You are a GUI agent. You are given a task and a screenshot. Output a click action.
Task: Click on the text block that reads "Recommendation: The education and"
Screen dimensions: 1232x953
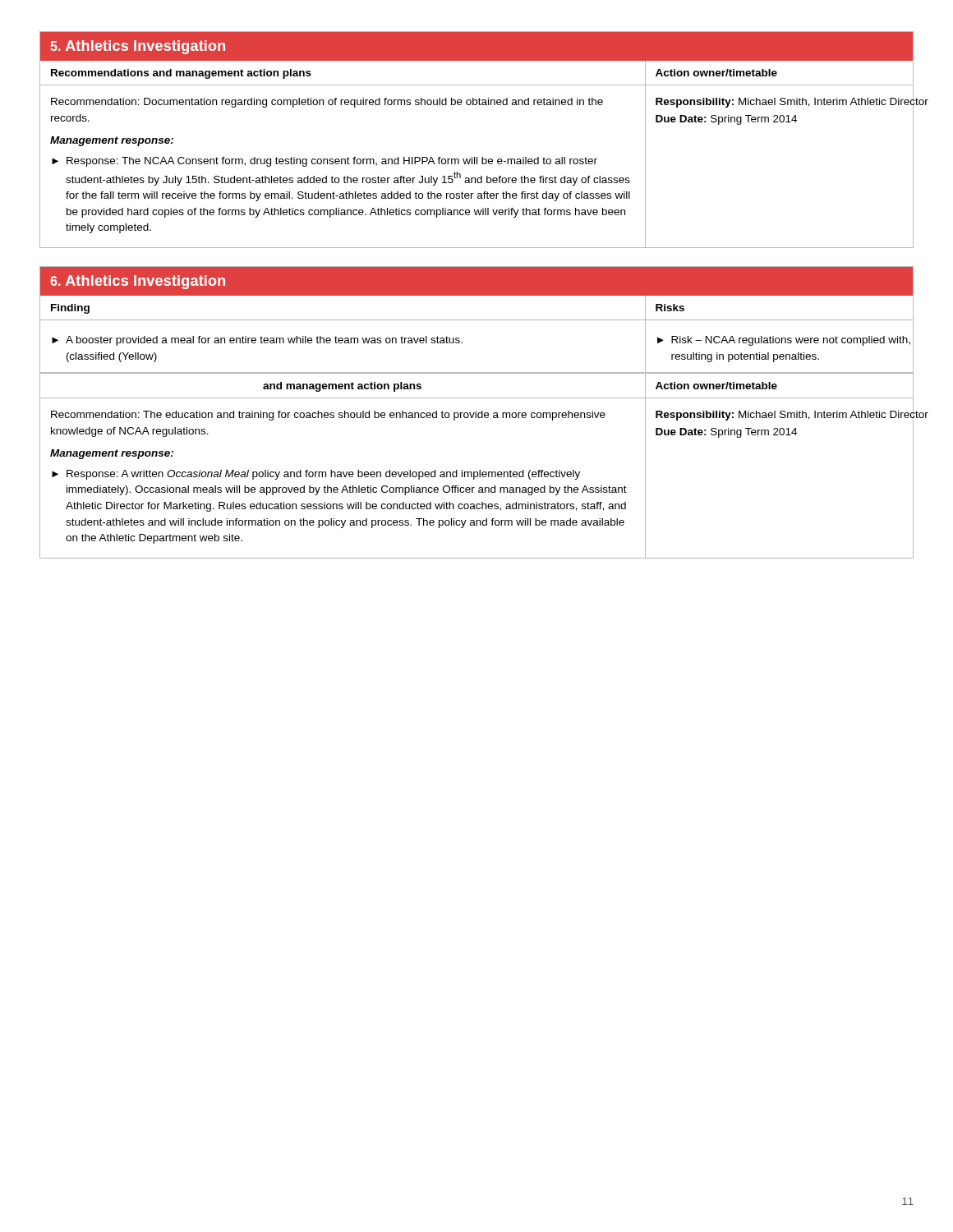coord(476,478)
